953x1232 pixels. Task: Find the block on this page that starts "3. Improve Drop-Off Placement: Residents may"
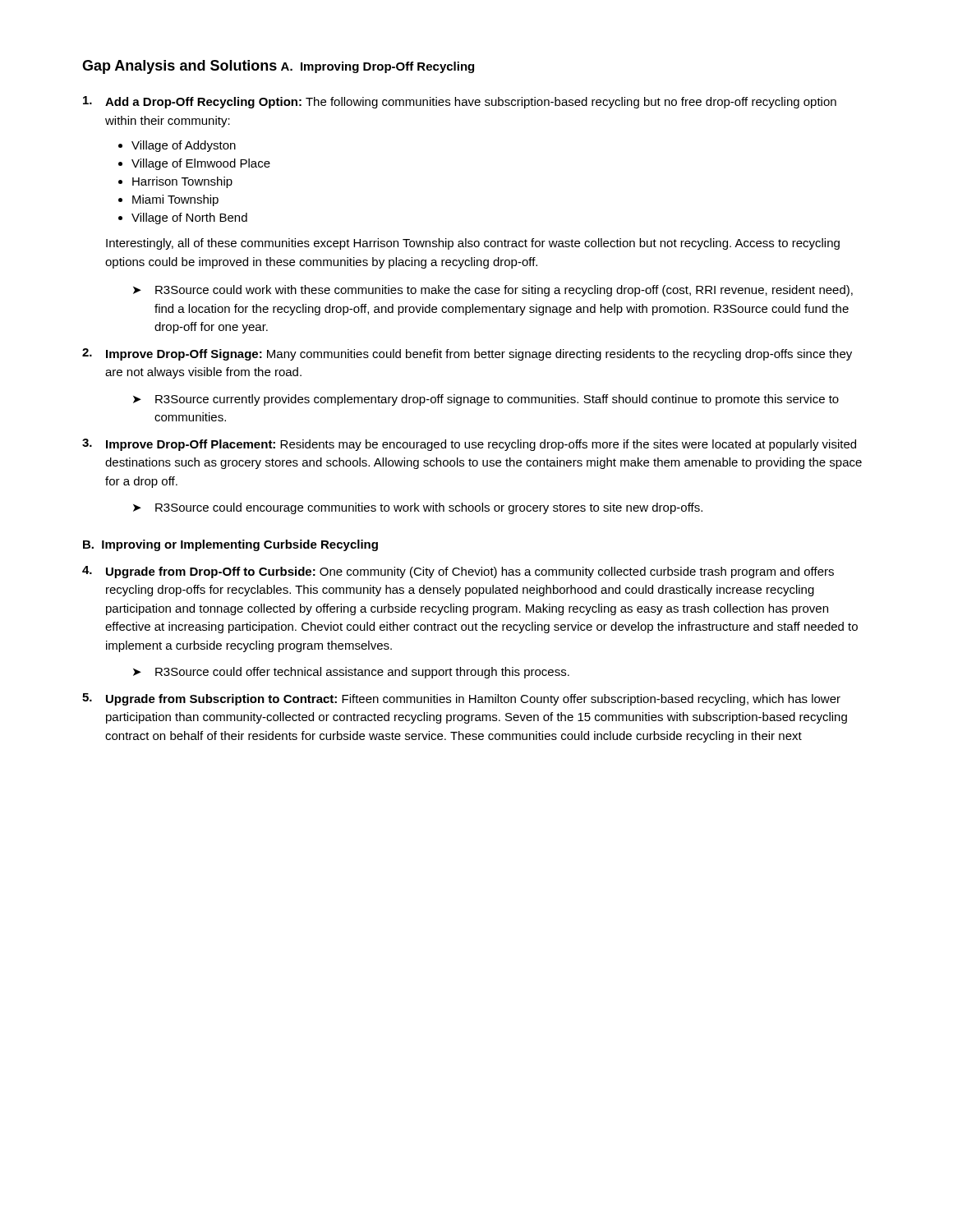tap(476, 463)
